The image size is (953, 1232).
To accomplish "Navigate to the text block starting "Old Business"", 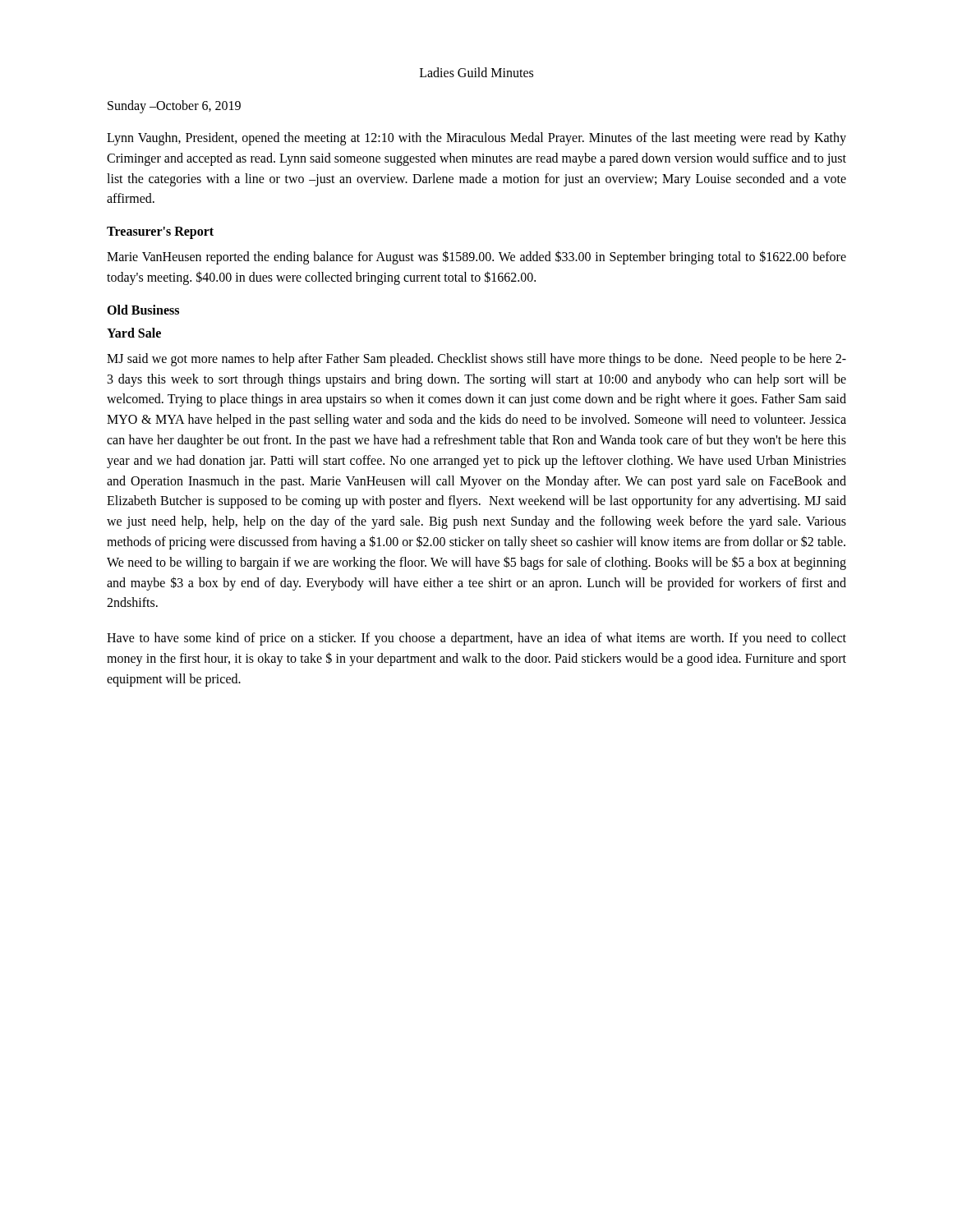I will pyautogui.click(x=143, y=310).
